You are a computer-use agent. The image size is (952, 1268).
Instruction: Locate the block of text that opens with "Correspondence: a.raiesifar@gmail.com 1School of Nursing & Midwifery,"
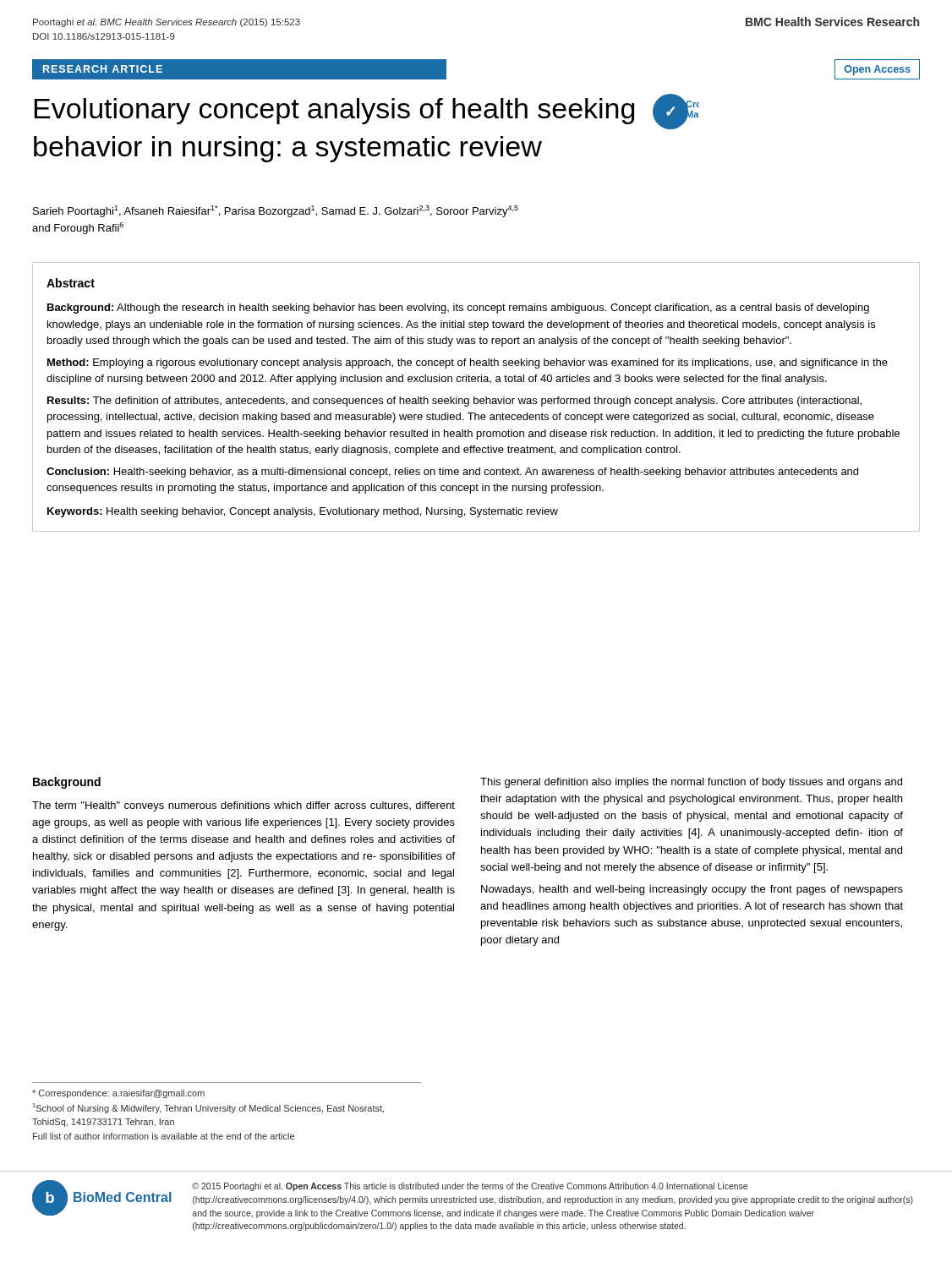[208, 1115]
